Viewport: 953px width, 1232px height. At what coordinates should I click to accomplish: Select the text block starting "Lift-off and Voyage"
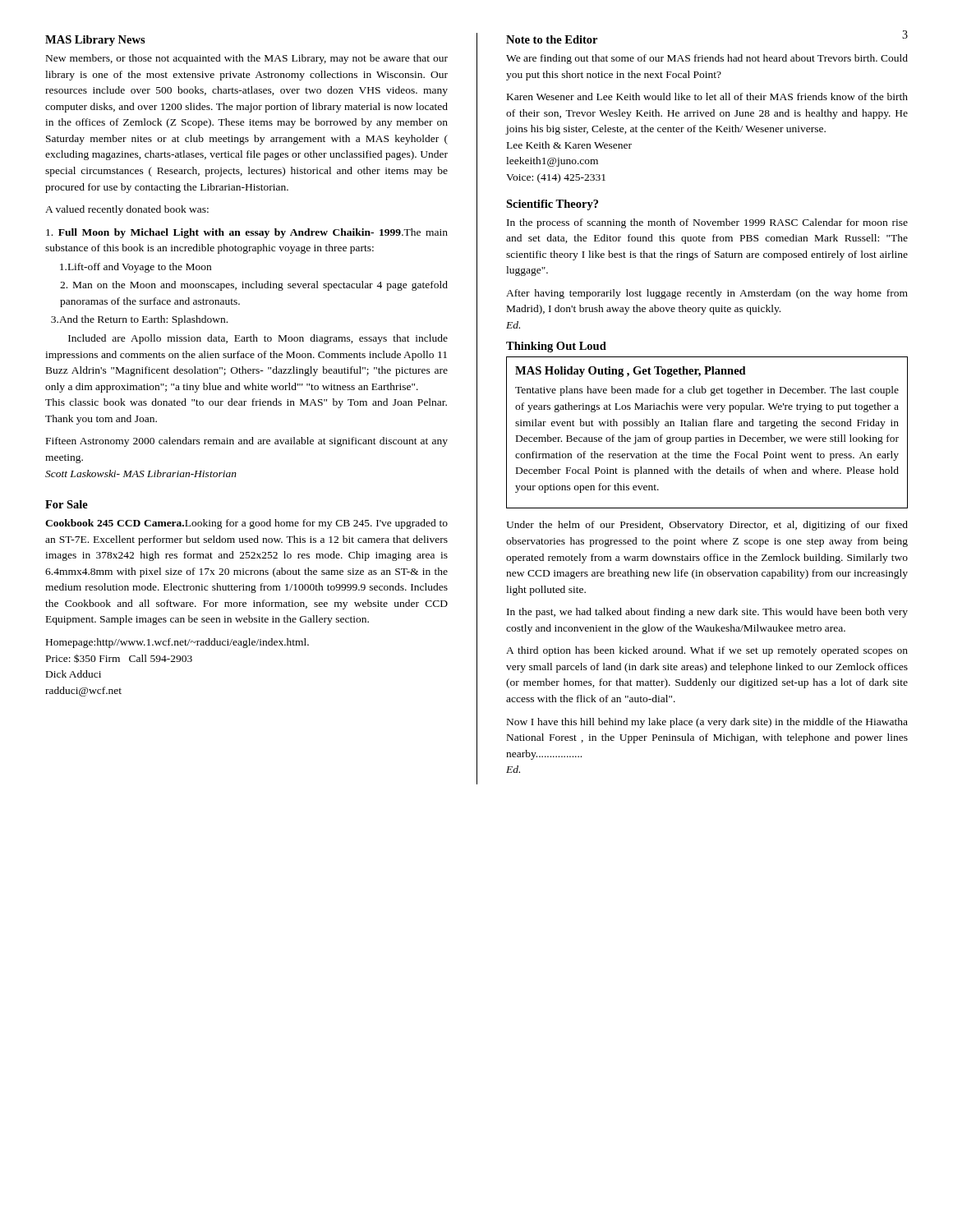(133, 266)
